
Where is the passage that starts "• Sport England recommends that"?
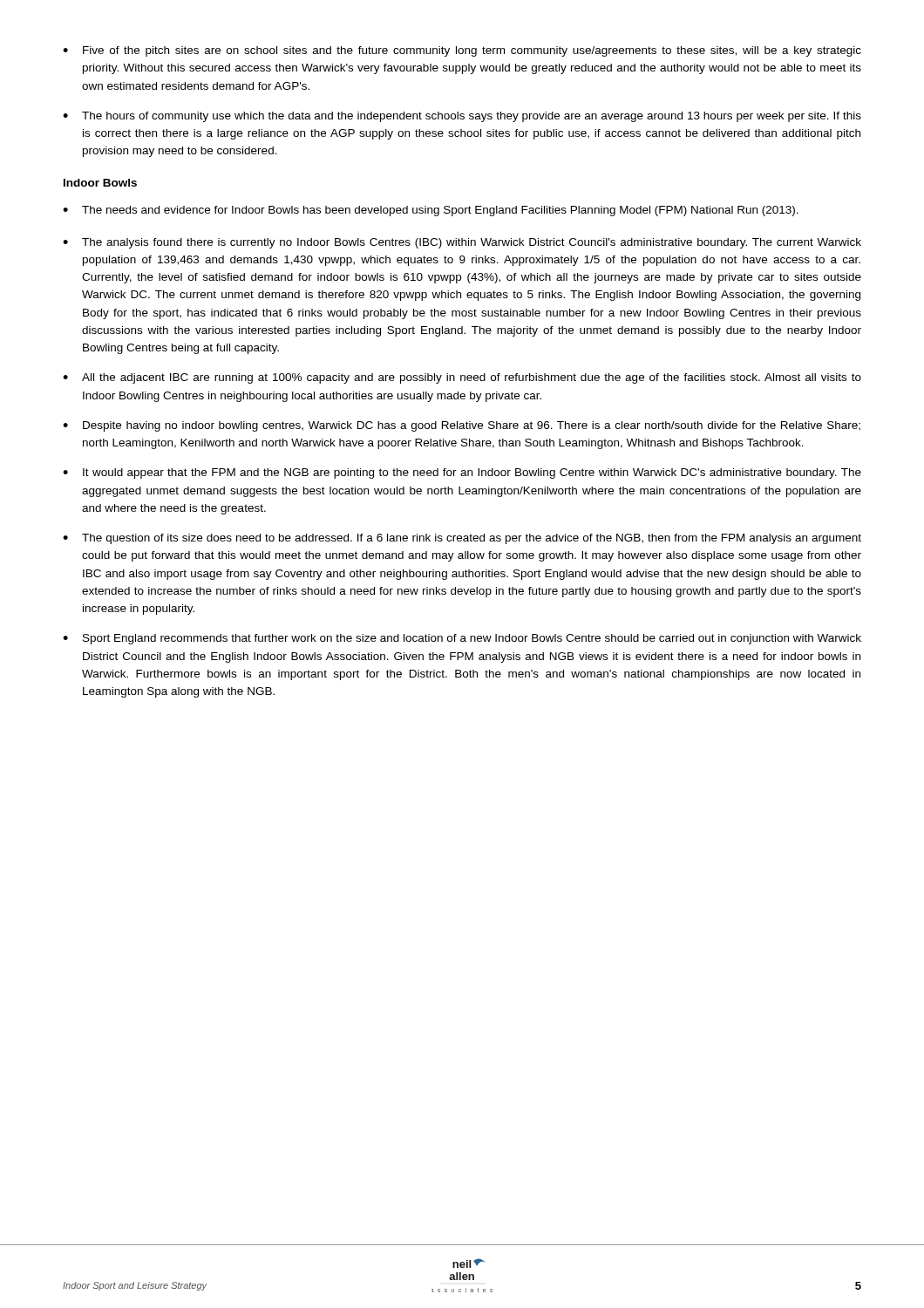462,665
